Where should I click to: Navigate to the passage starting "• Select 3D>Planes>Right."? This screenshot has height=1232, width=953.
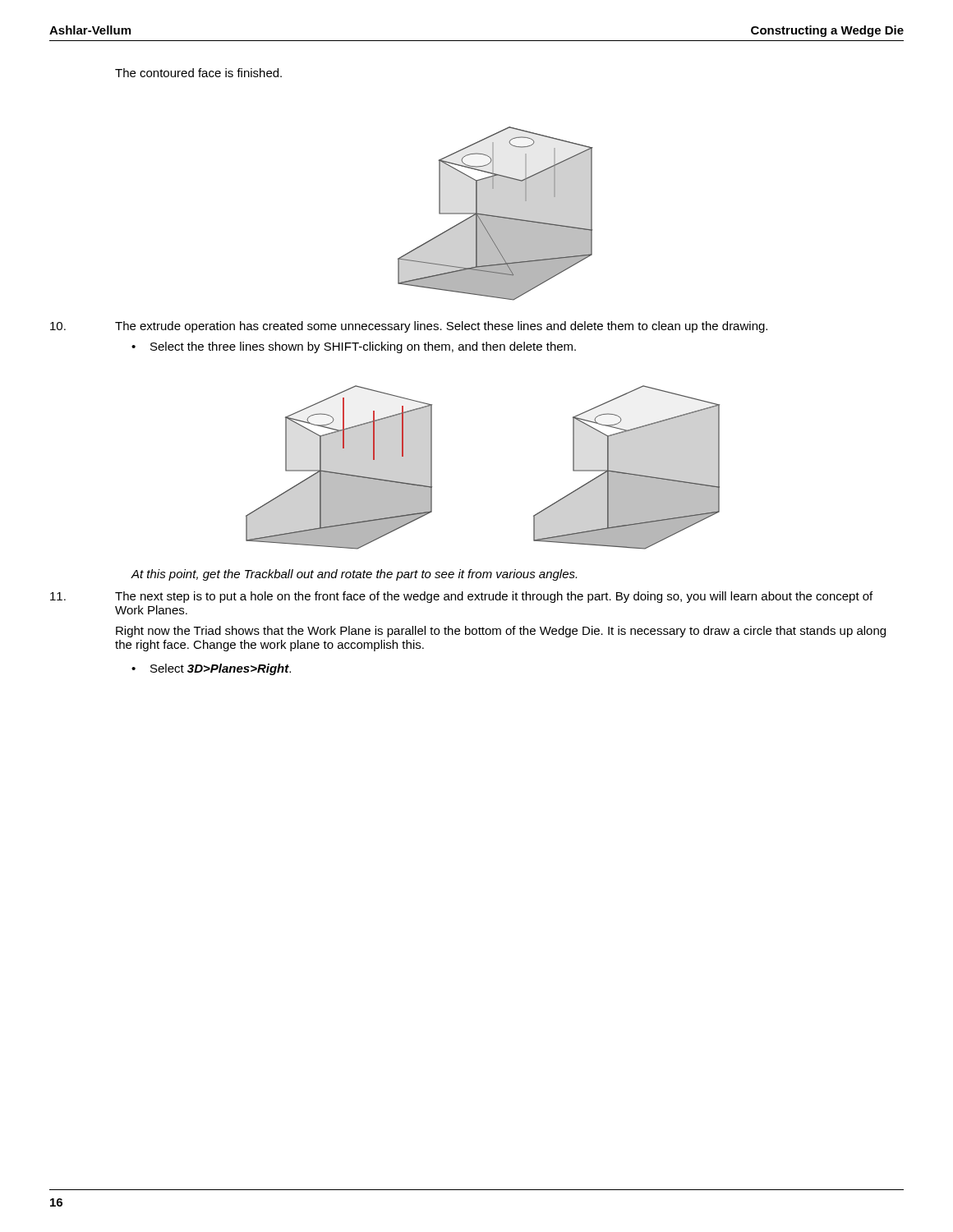(x=211, y=669)
